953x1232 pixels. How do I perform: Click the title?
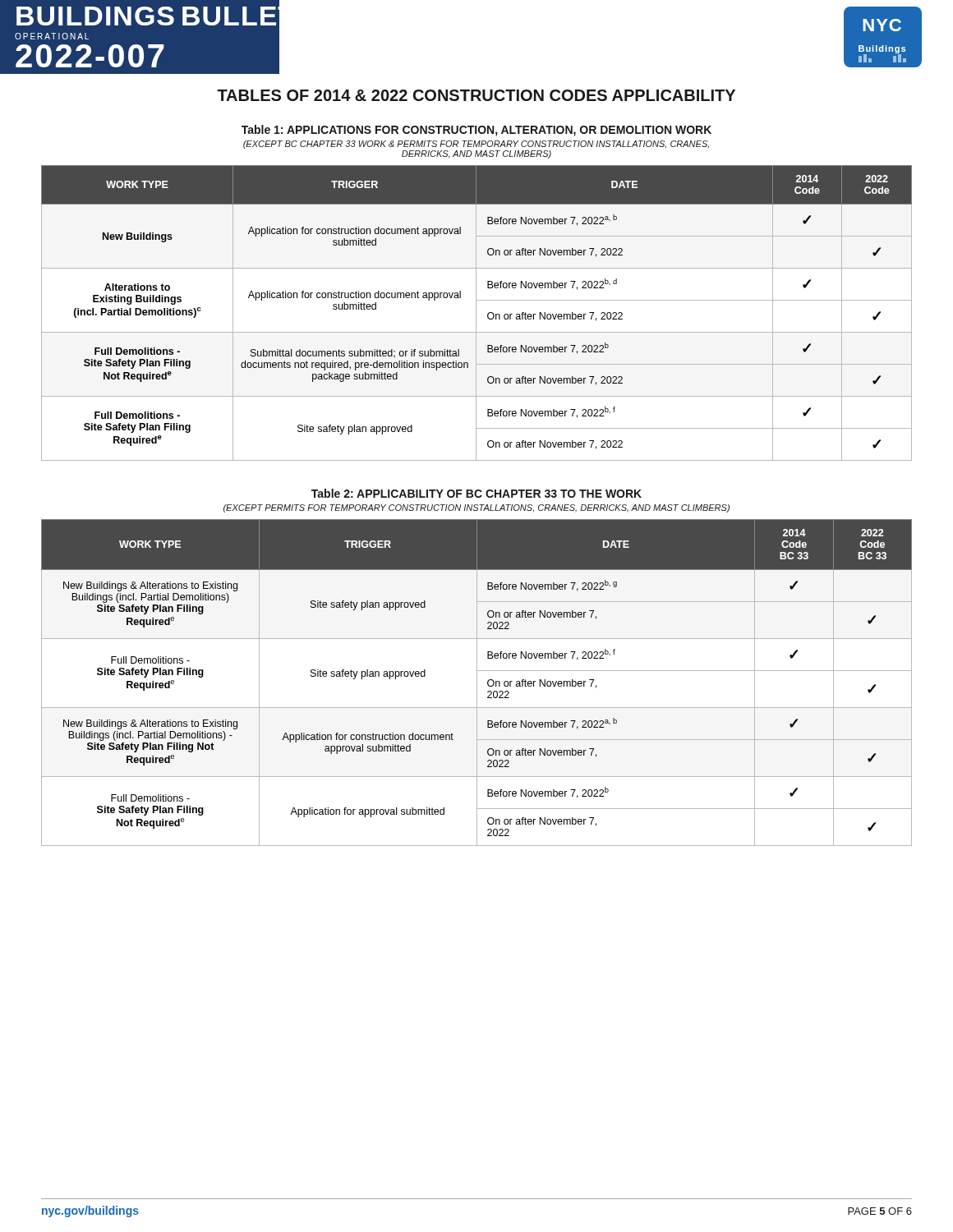click(x=476, y=95)
